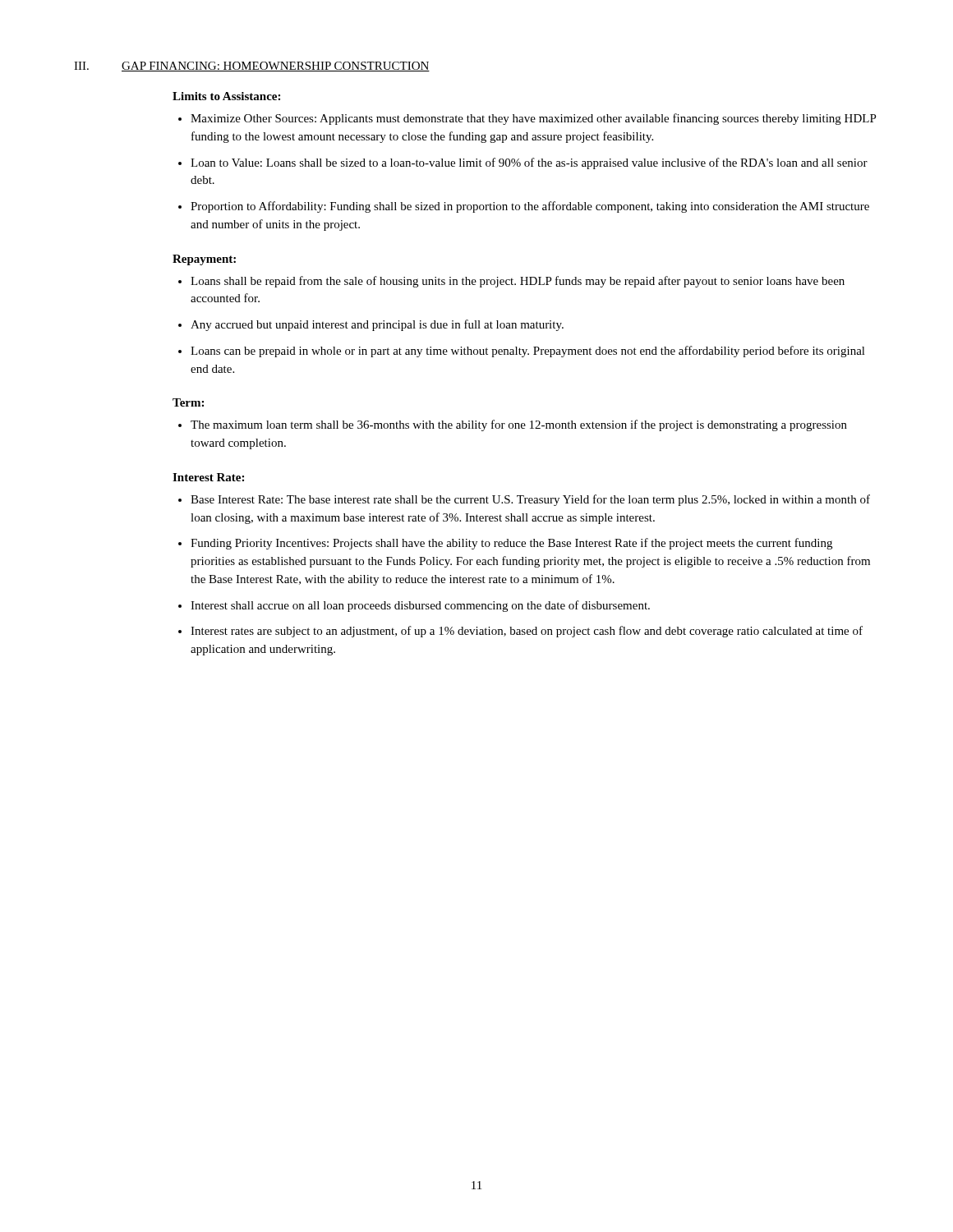This screenshot has height=1232, width=953.
Task: Point to the element starting "Proportion to Affordability: Funding shall be sized in"
Action: click(x=535, y=216)
